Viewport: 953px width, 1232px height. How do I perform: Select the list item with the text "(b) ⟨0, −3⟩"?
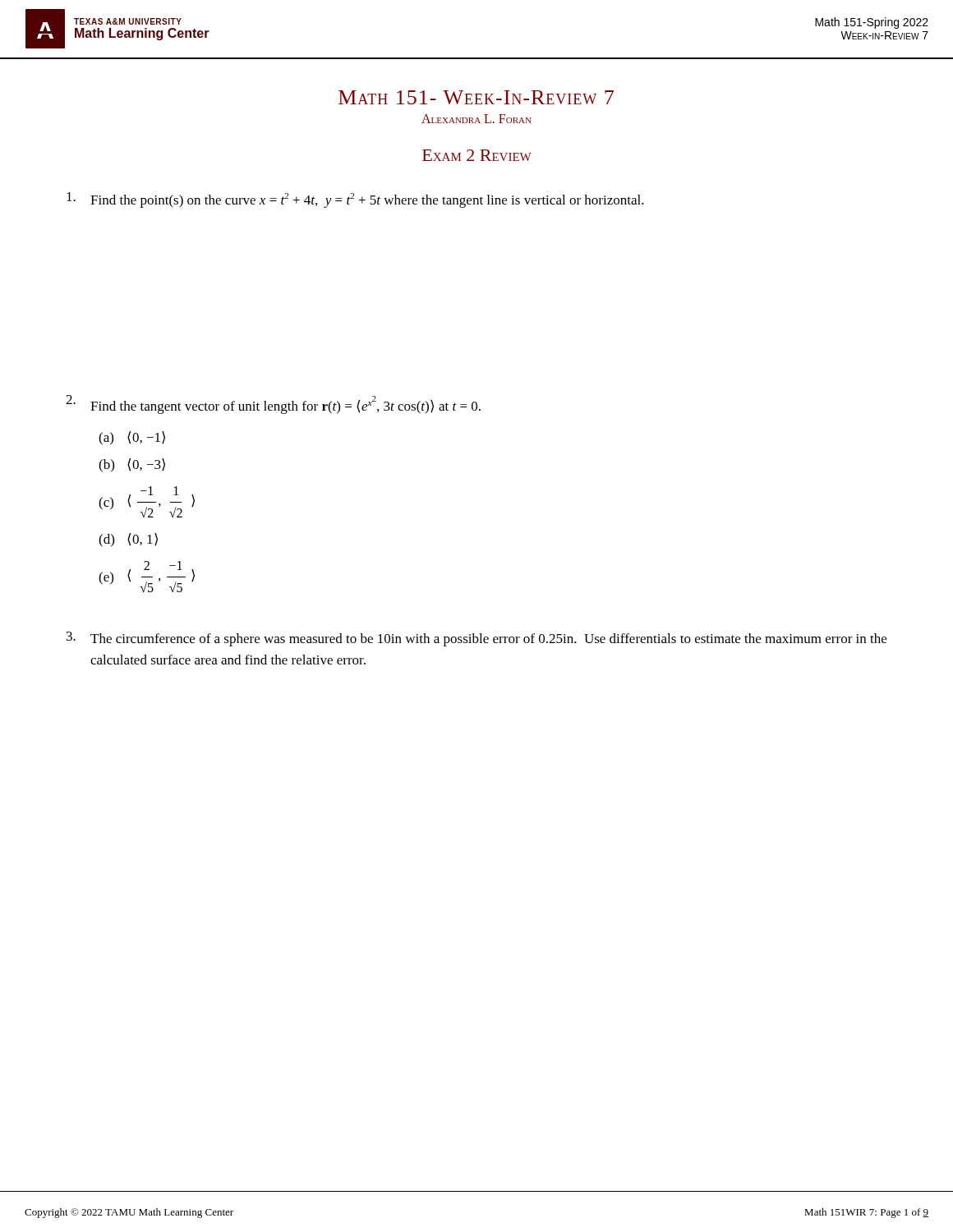133,464
